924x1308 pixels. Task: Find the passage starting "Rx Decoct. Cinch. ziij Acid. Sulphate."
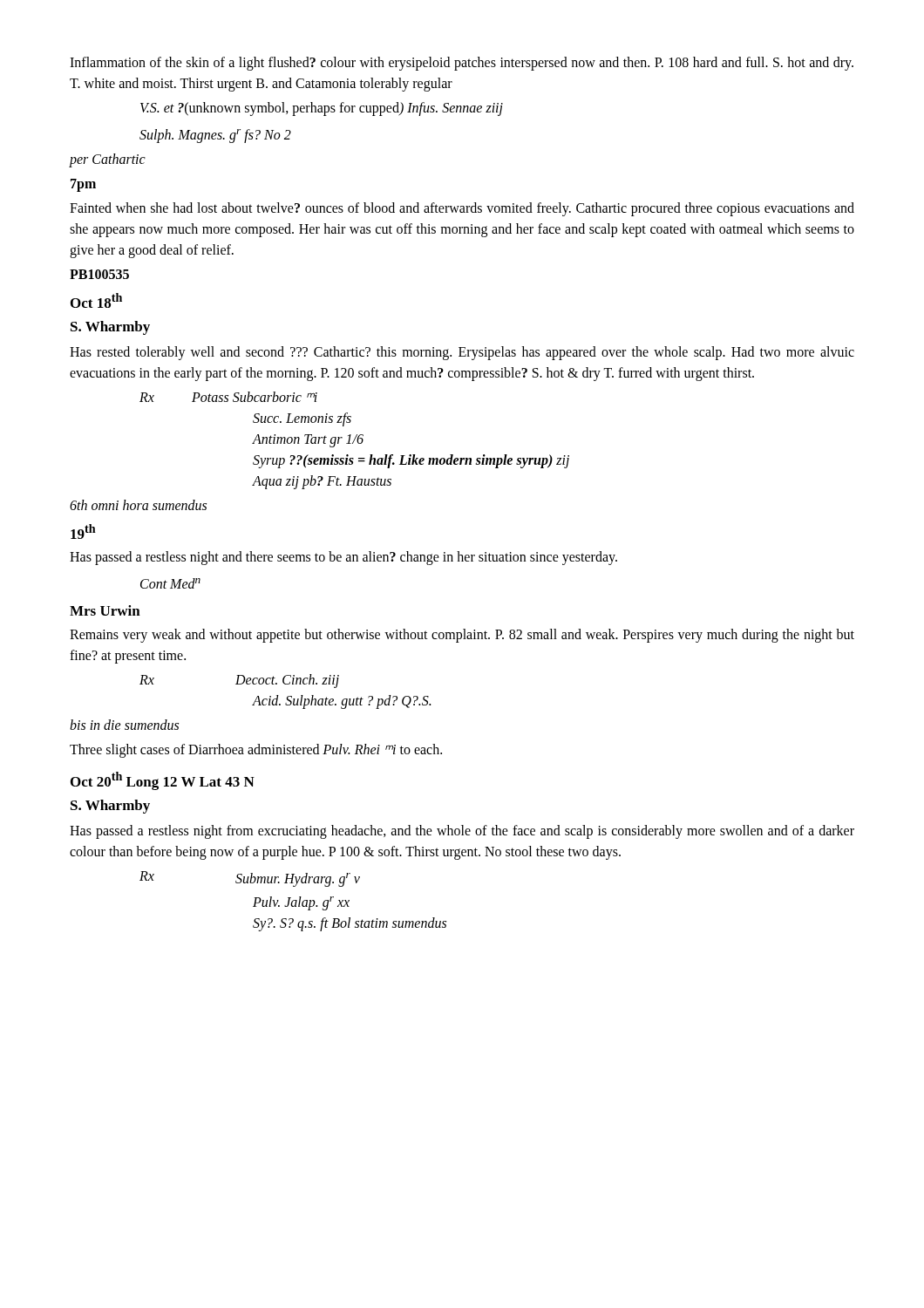click(x=239, y=681)
